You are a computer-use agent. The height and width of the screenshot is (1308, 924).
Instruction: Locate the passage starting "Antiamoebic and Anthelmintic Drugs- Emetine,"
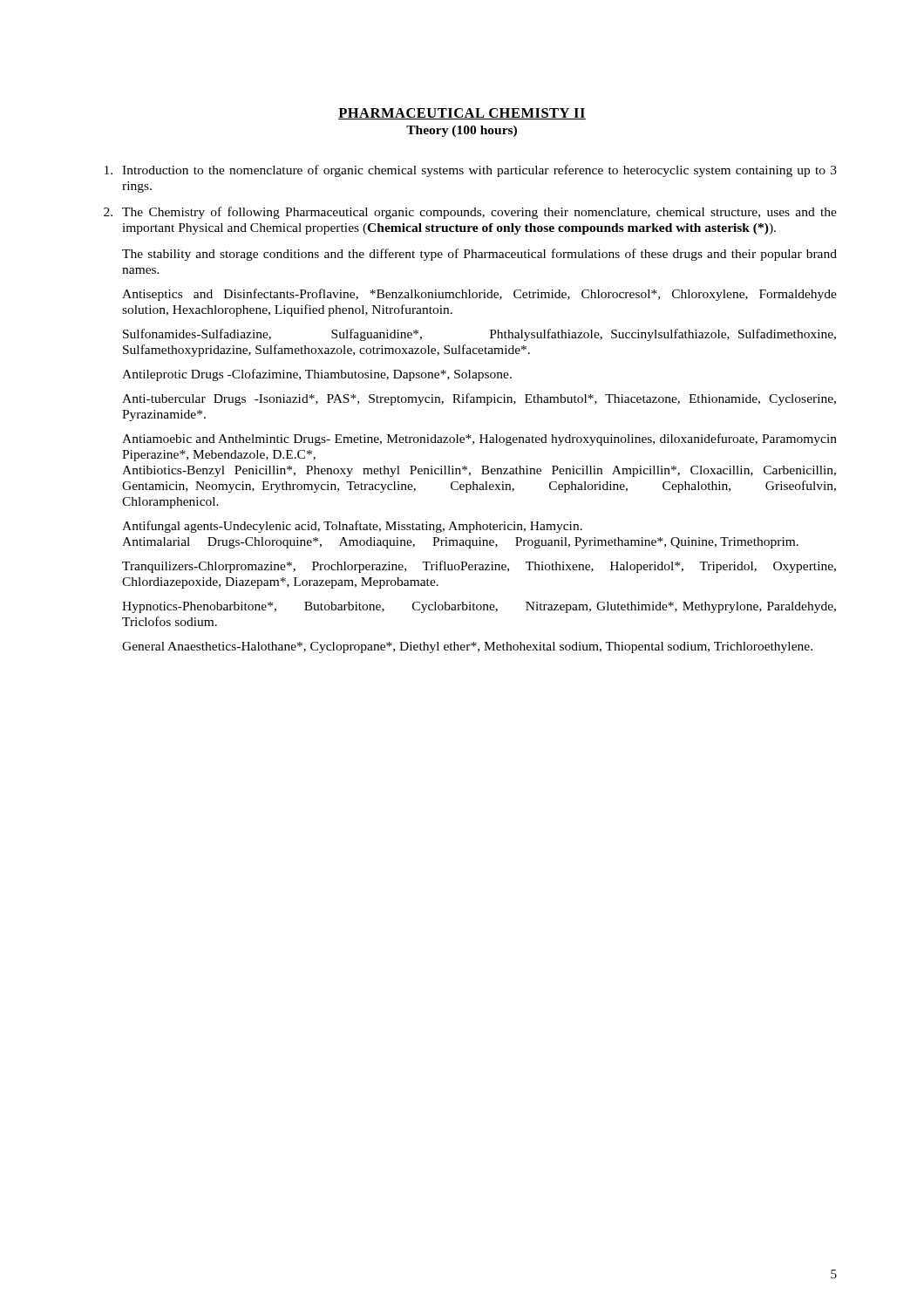pos(479,470)
